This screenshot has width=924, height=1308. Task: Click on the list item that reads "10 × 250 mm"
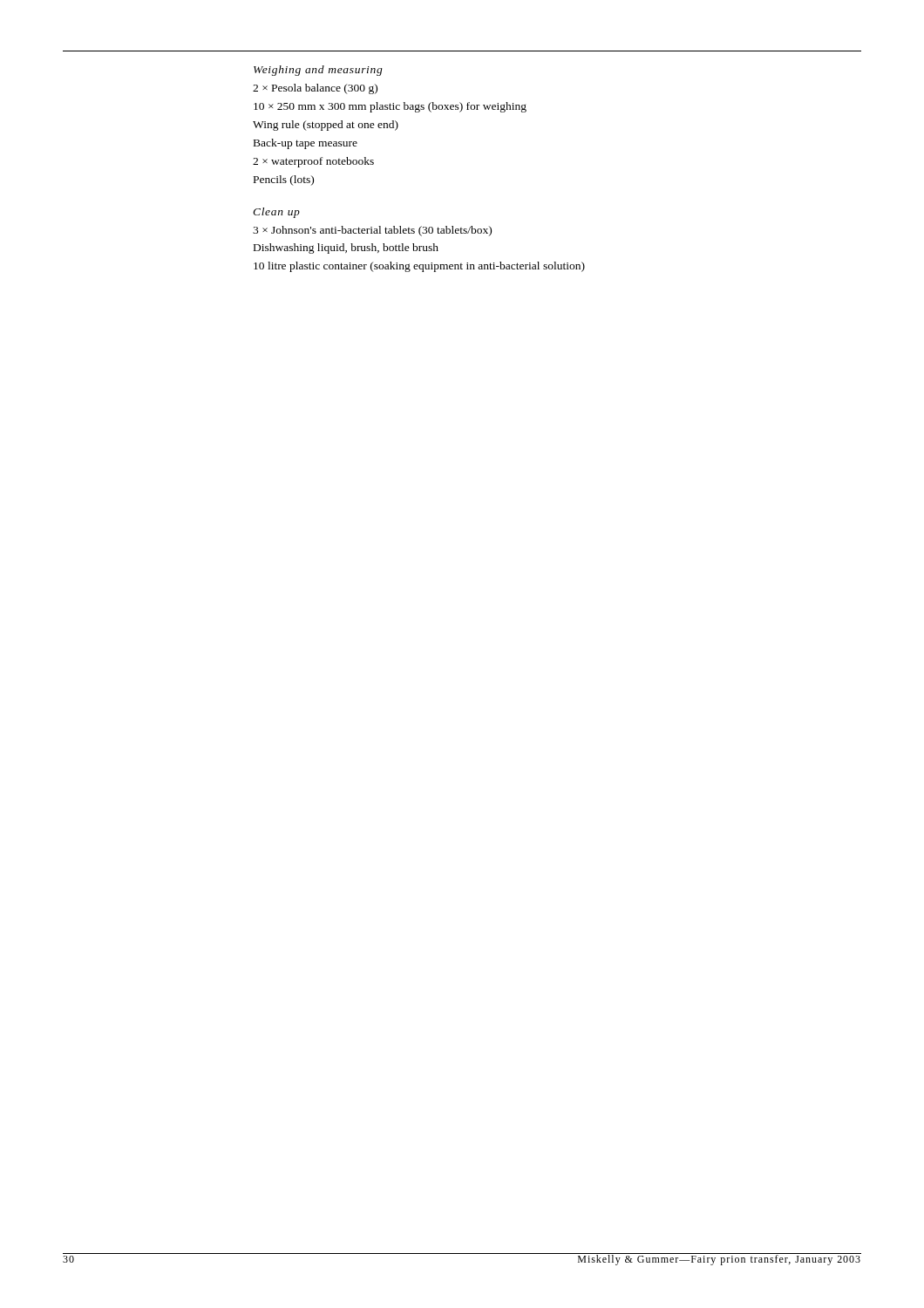coord(390,106)
